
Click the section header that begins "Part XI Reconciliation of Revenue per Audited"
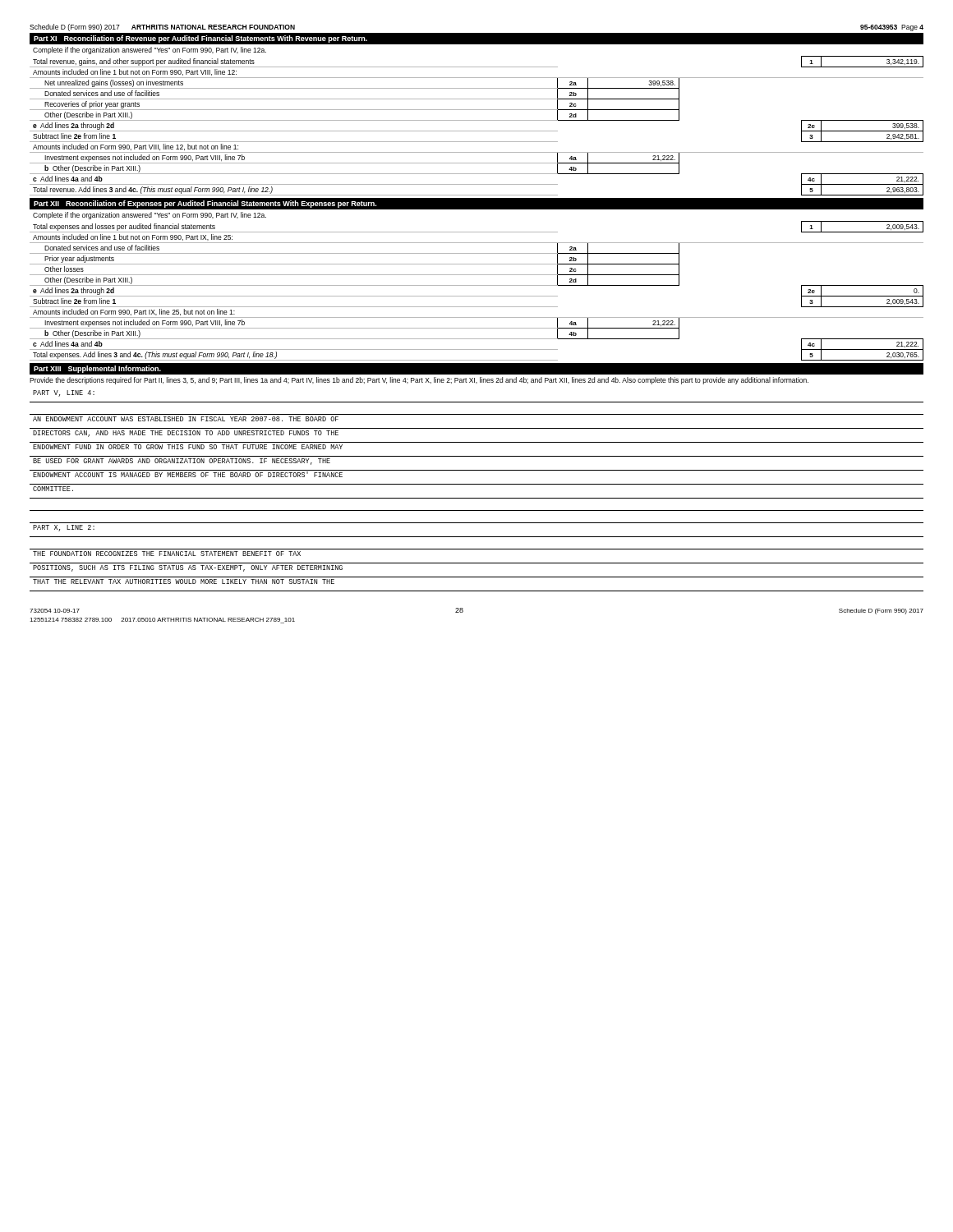[201, 39]
